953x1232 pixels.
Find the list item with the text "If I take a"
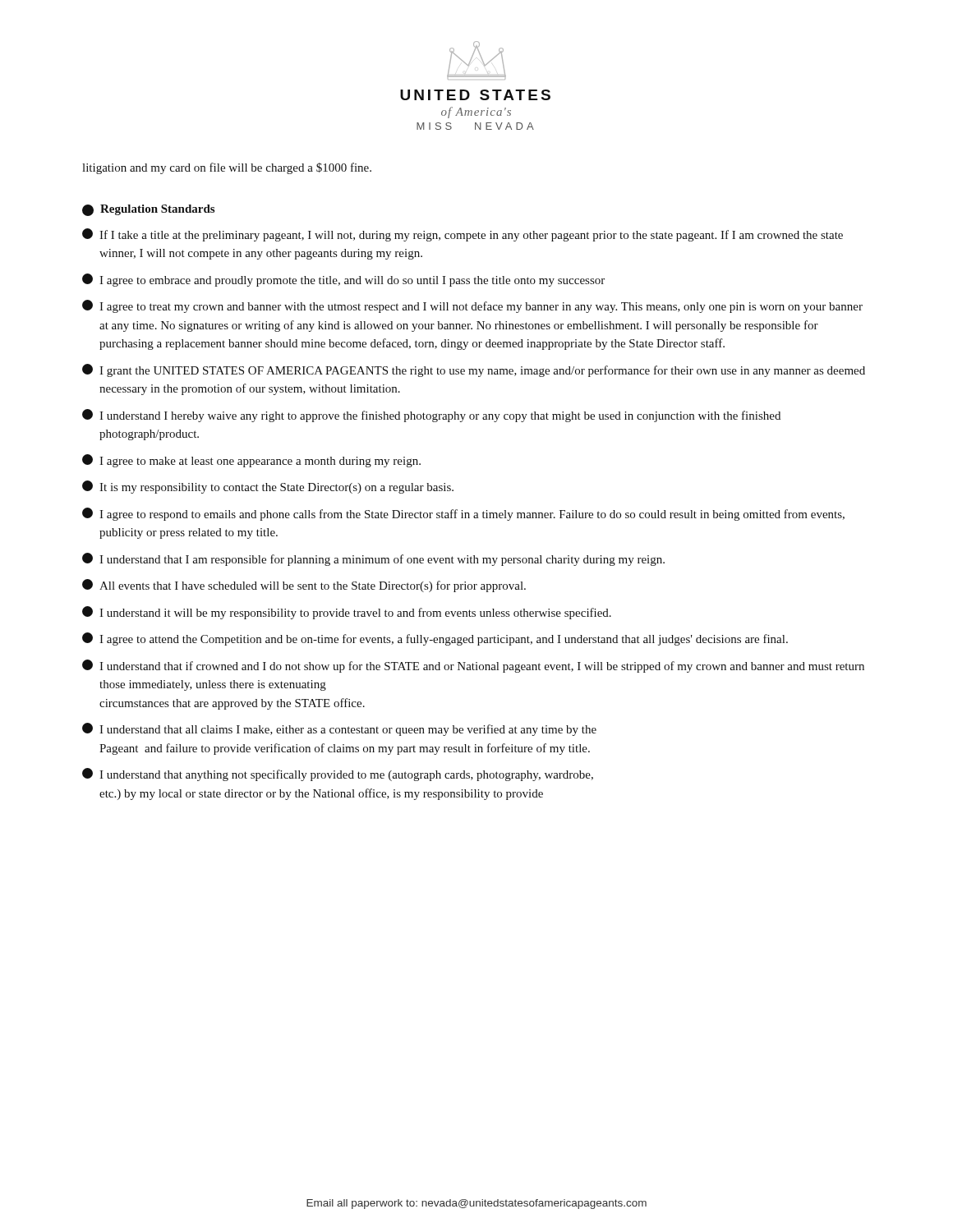476,244
